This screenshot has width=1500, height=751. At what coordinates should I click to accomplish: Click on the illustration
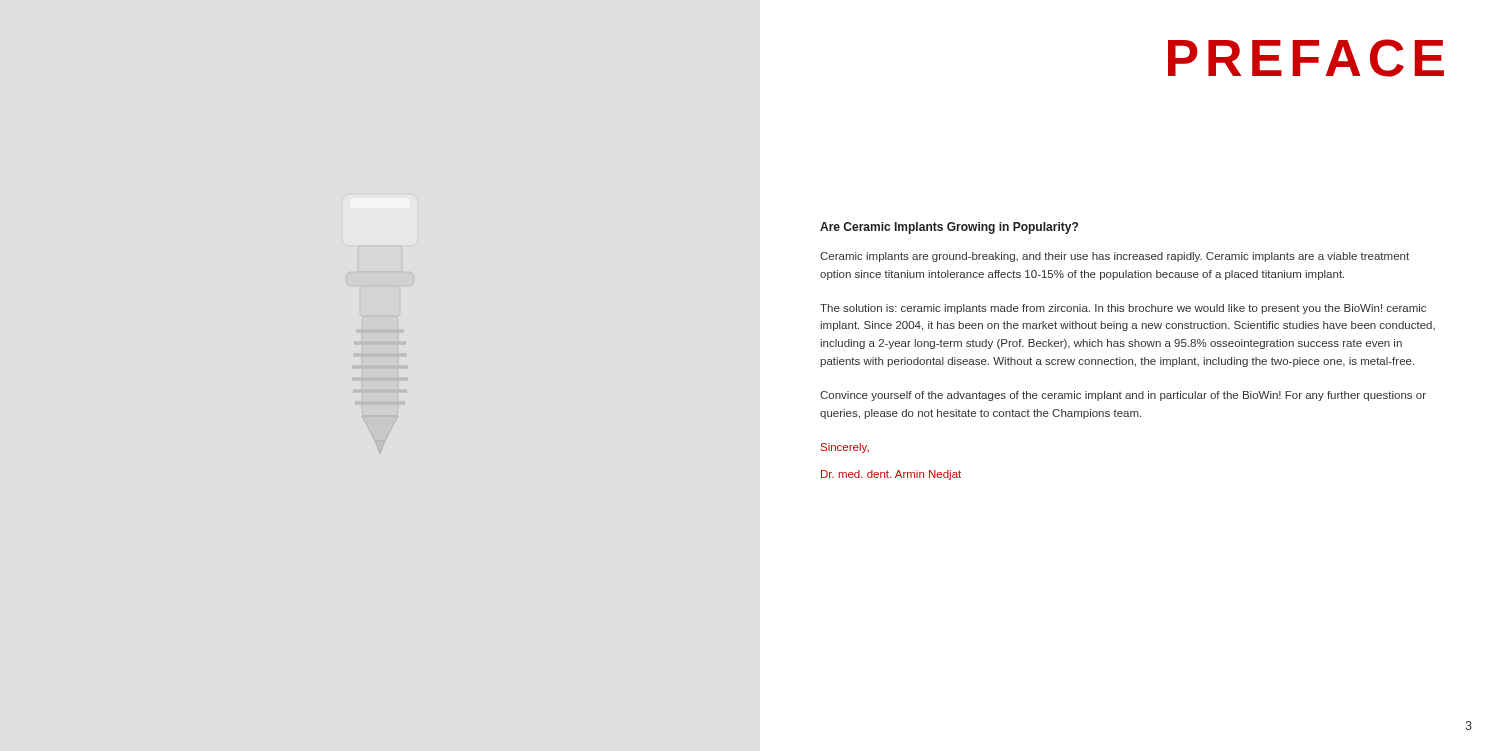click(x=380, y=376)
